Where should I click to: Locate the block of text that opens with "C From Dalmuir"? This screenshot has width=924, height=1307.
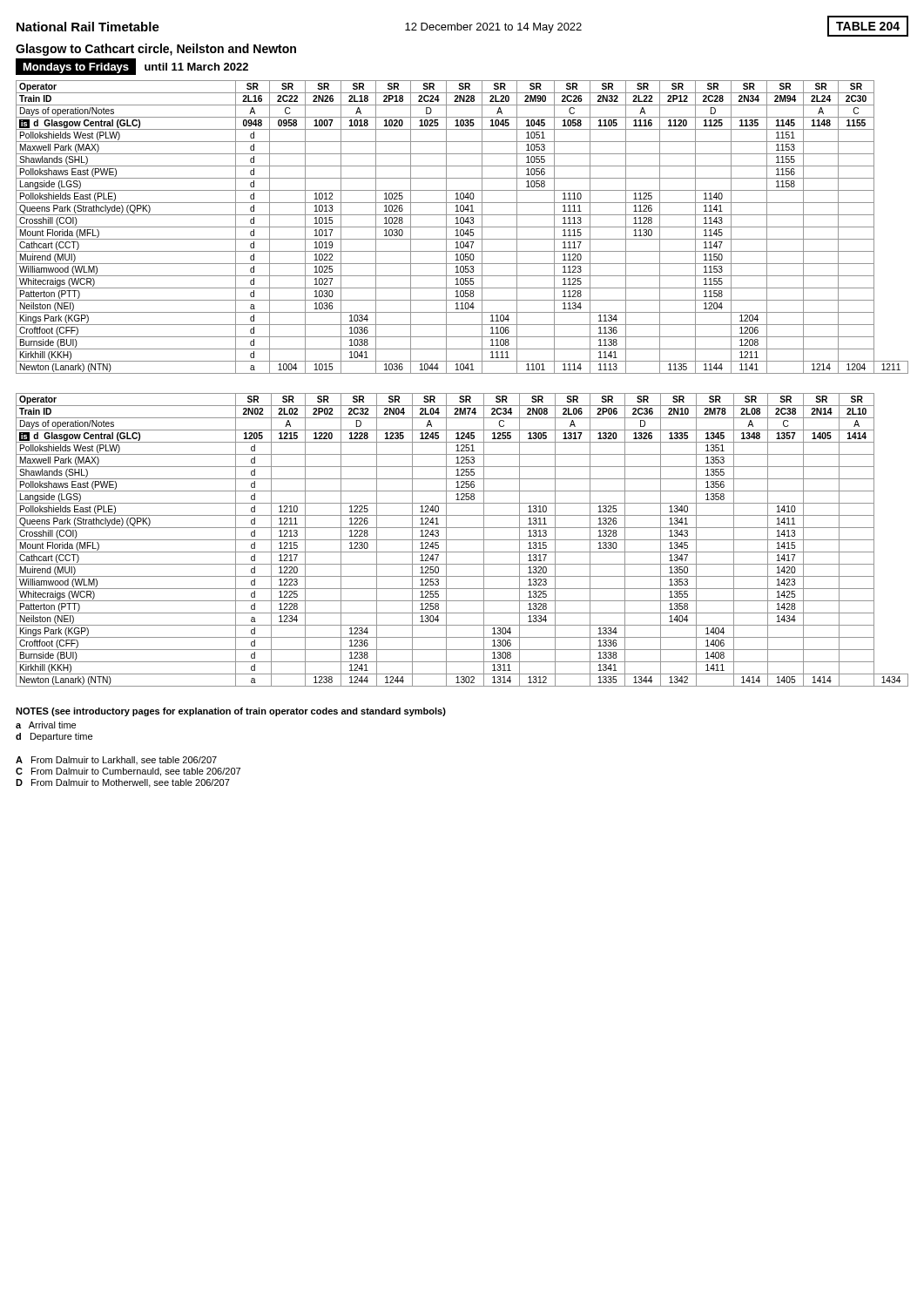[x=128, y=771]
